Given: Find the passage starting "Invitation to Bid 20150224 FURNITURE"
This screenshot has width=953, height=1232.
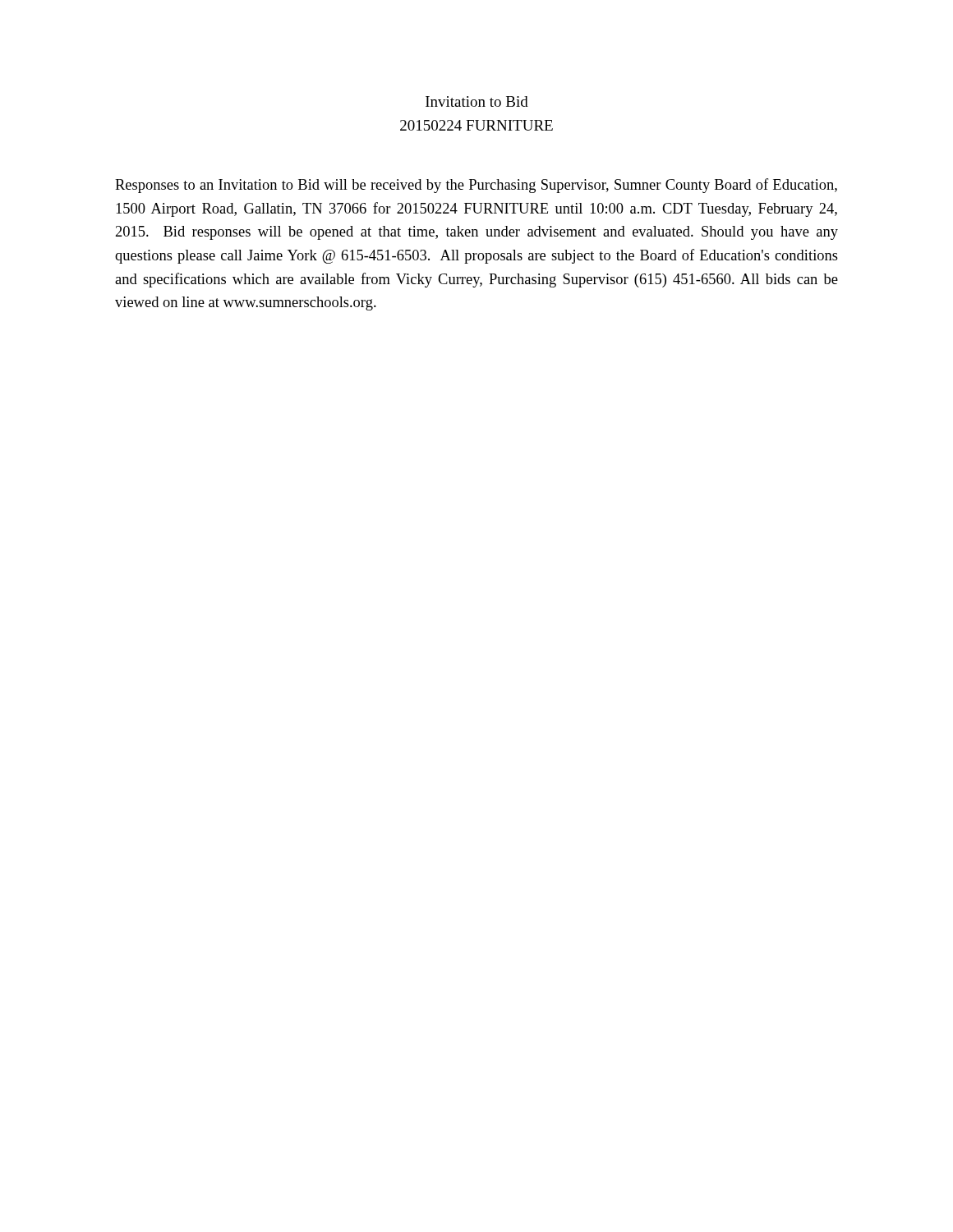Looking at the screenshot, I should (x=476, y=114).
